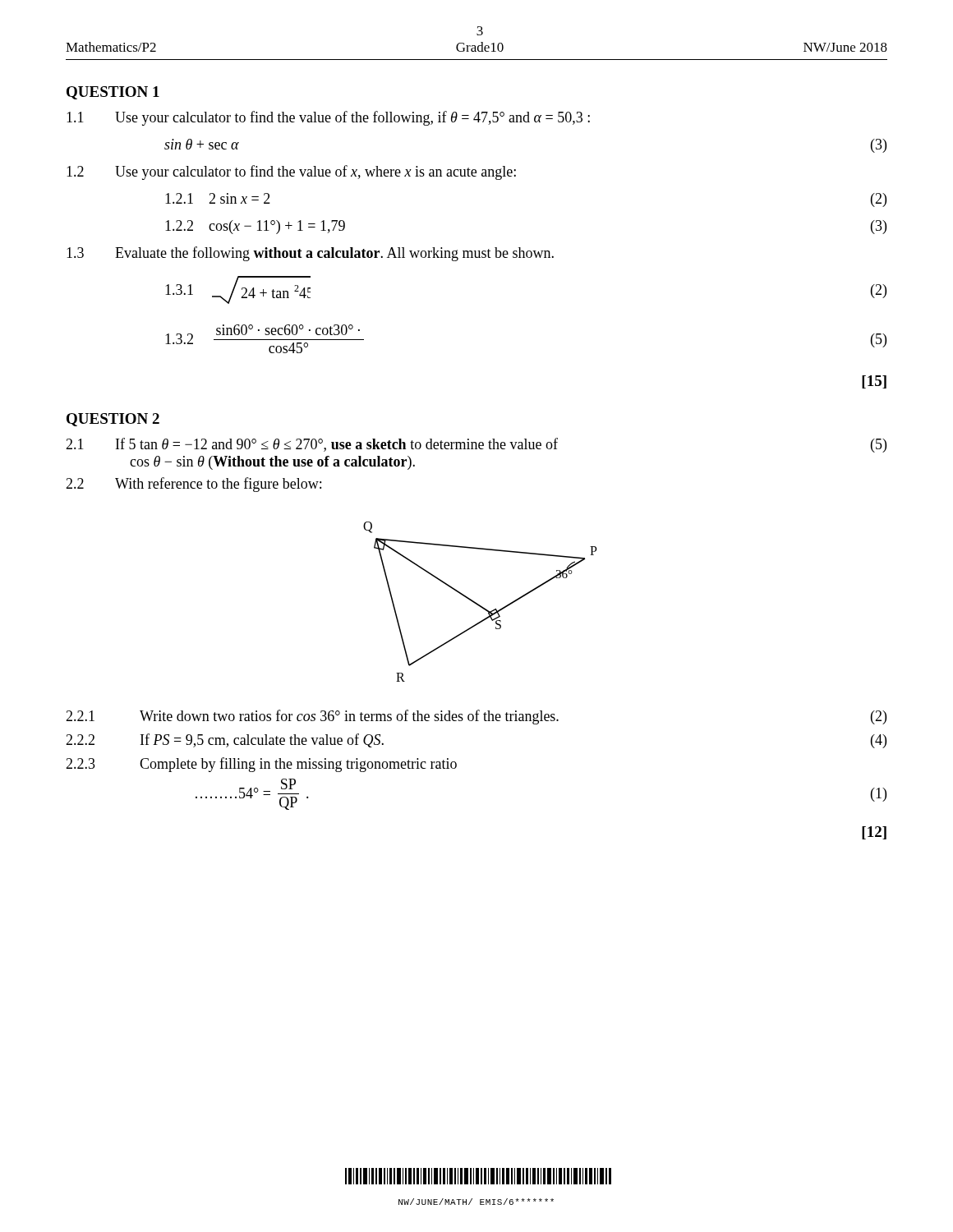
Task: Where is the passage that starts "1 If 5 tan θ = −12 and"?
Action: (x=476, y=453)
